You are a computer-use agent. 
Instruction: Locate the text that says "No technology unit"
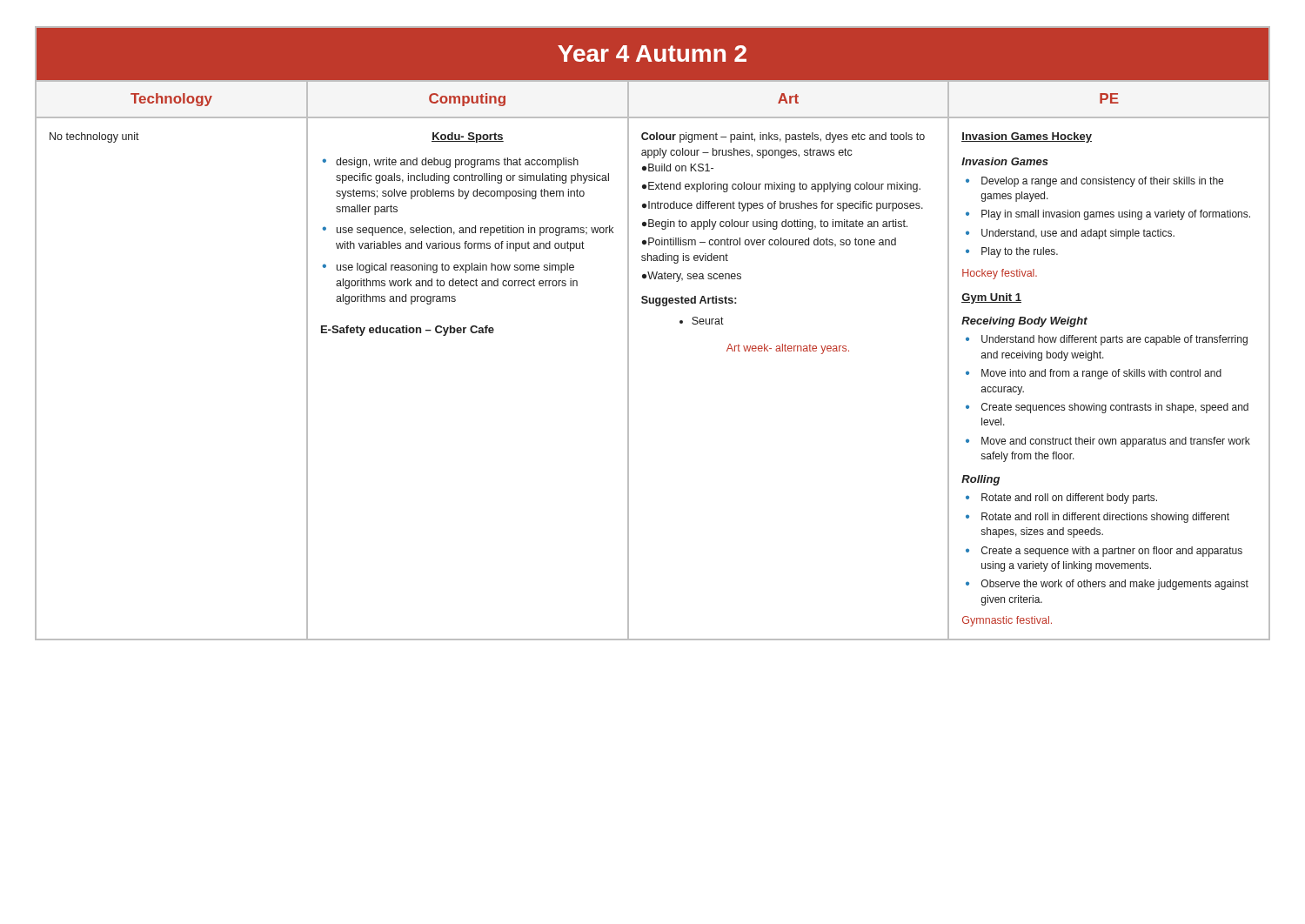click(x=94, y=137)
